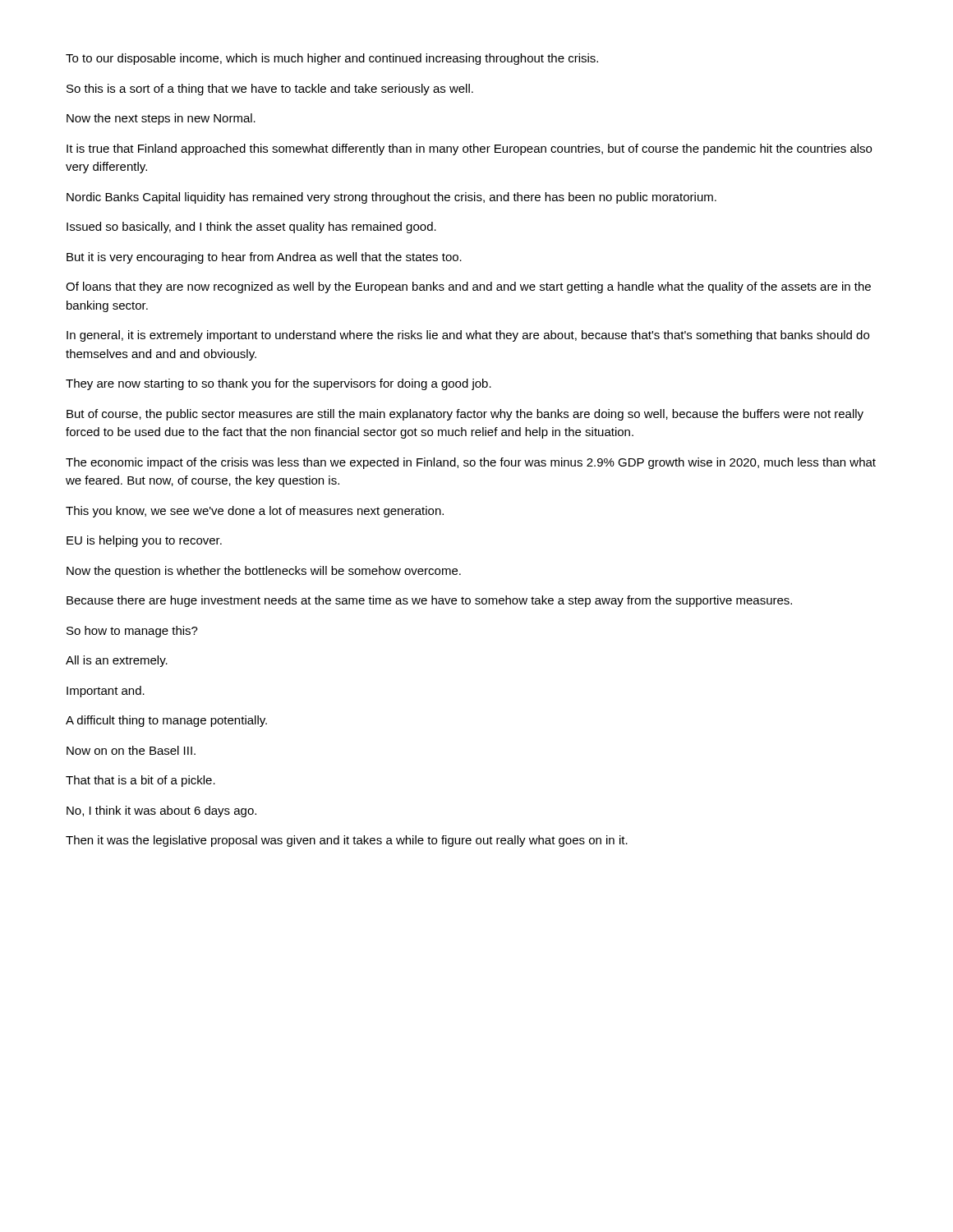Locate the block of text that opens with "Of loans that they"
The width and height of the screenshot is (953, 1232).
click(469, 295)
